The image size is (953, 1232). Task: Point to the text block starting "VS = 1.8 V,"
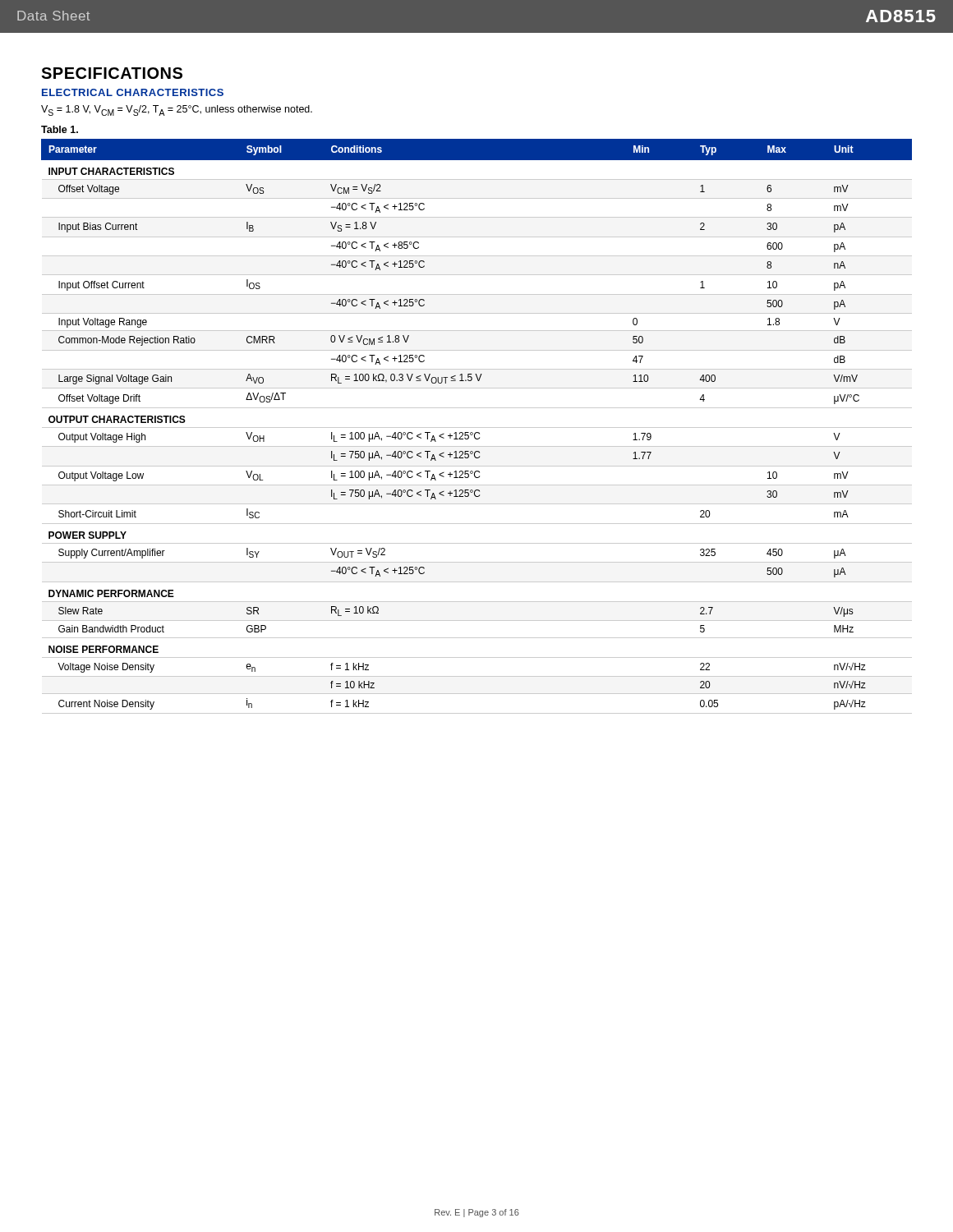click(177, 110)
